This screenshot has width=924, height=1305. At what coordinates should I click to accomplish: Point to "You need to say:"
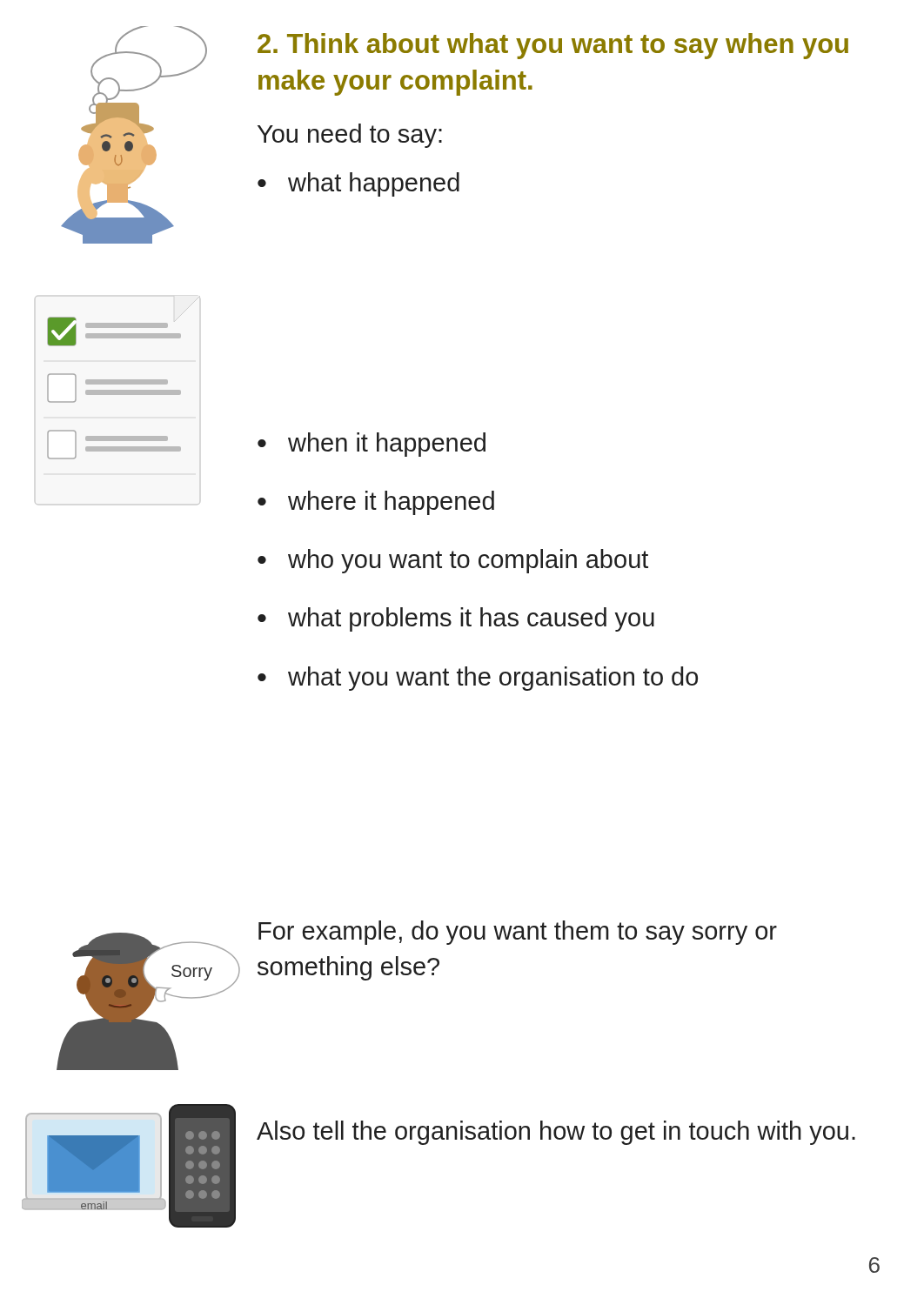[350, 134]
